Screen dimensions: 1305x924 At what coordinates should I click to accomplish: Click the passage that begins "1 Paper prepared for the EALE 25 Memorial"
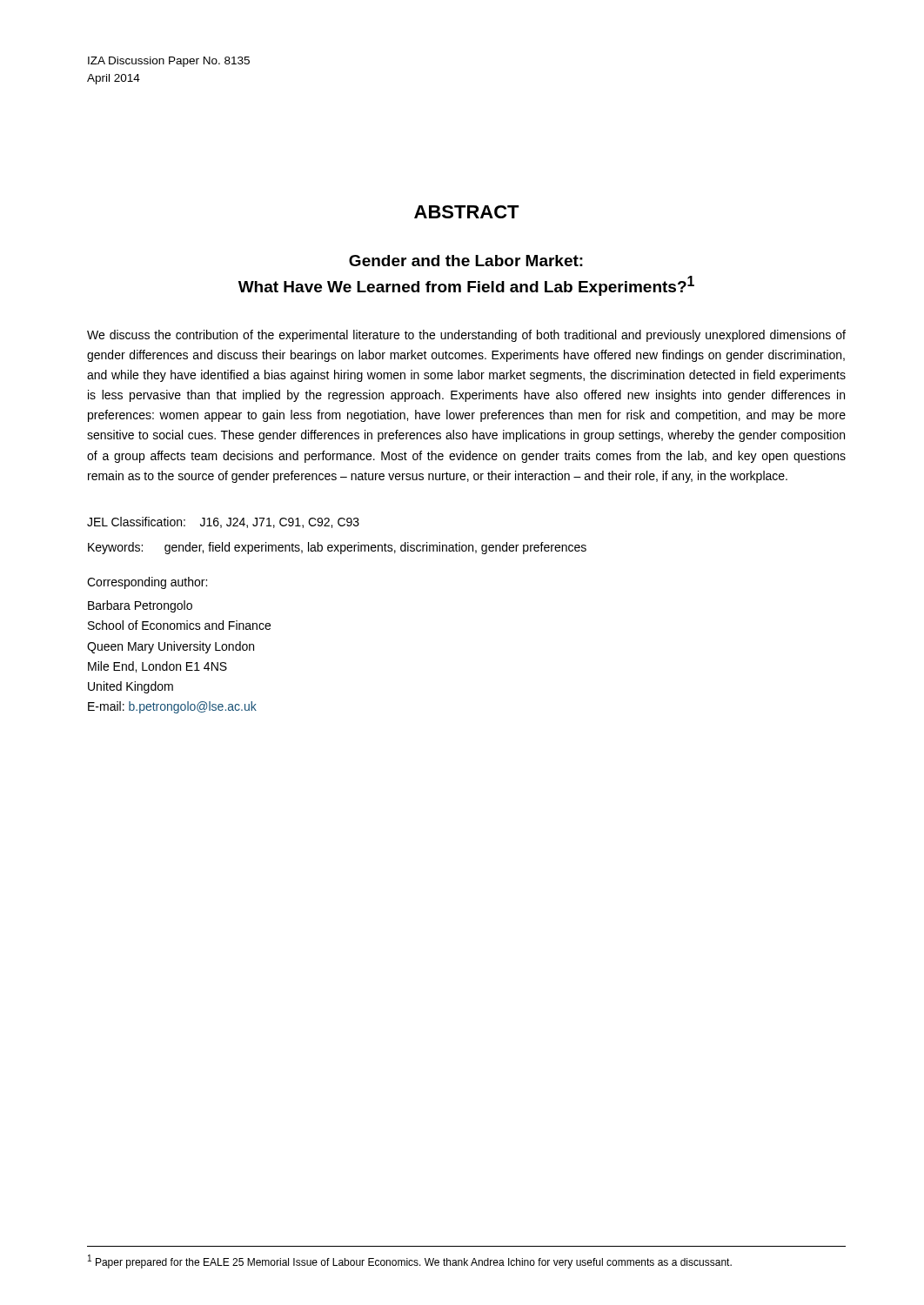410,1261
